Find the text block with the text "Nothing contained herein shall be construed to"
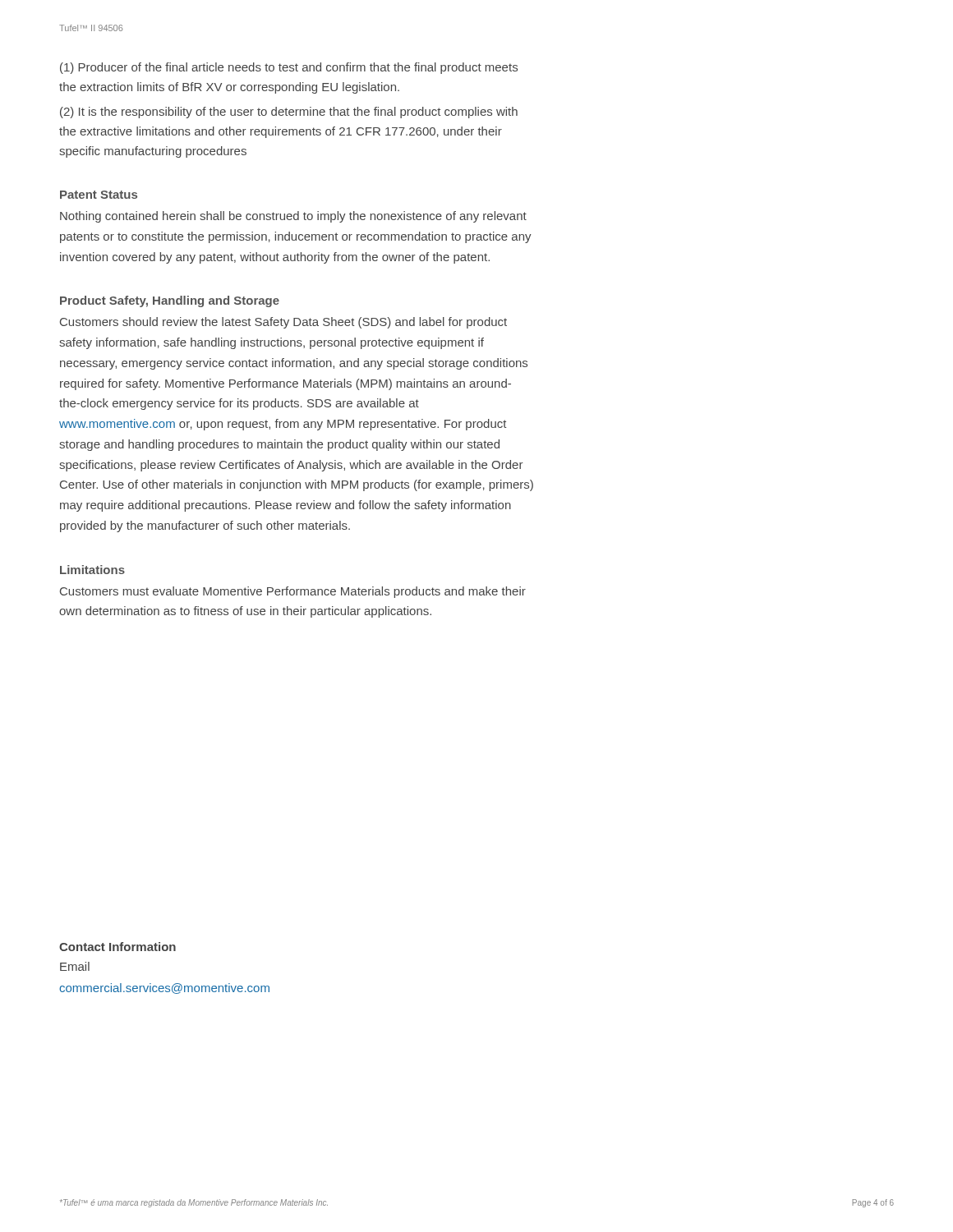This screenshot has width=953, height=1232. [x=295, y=236]
